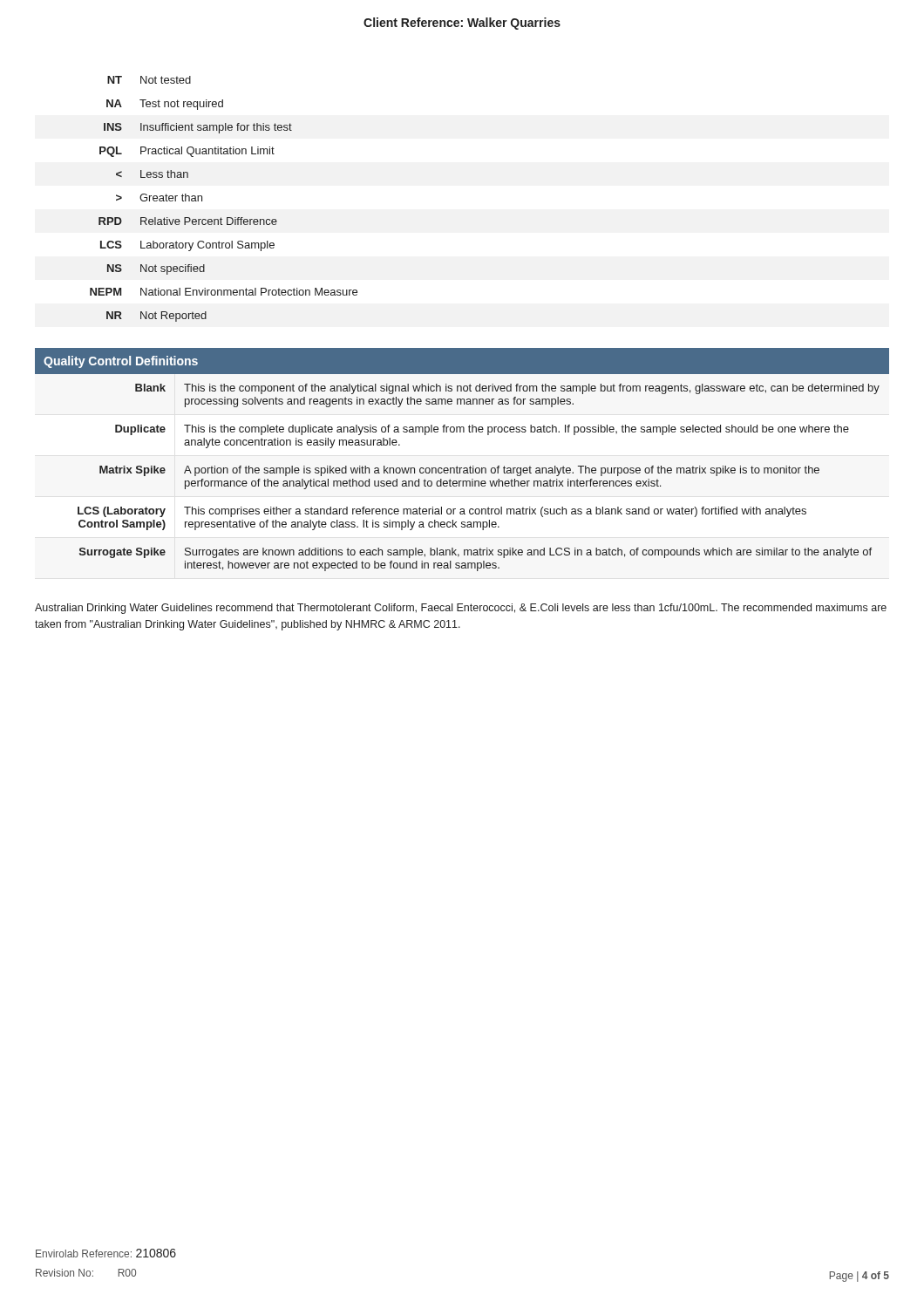Viewport: 924px width, 1308px height.
Task: Click on the table containing "Matrix Spike"
Action: [462, 463]
